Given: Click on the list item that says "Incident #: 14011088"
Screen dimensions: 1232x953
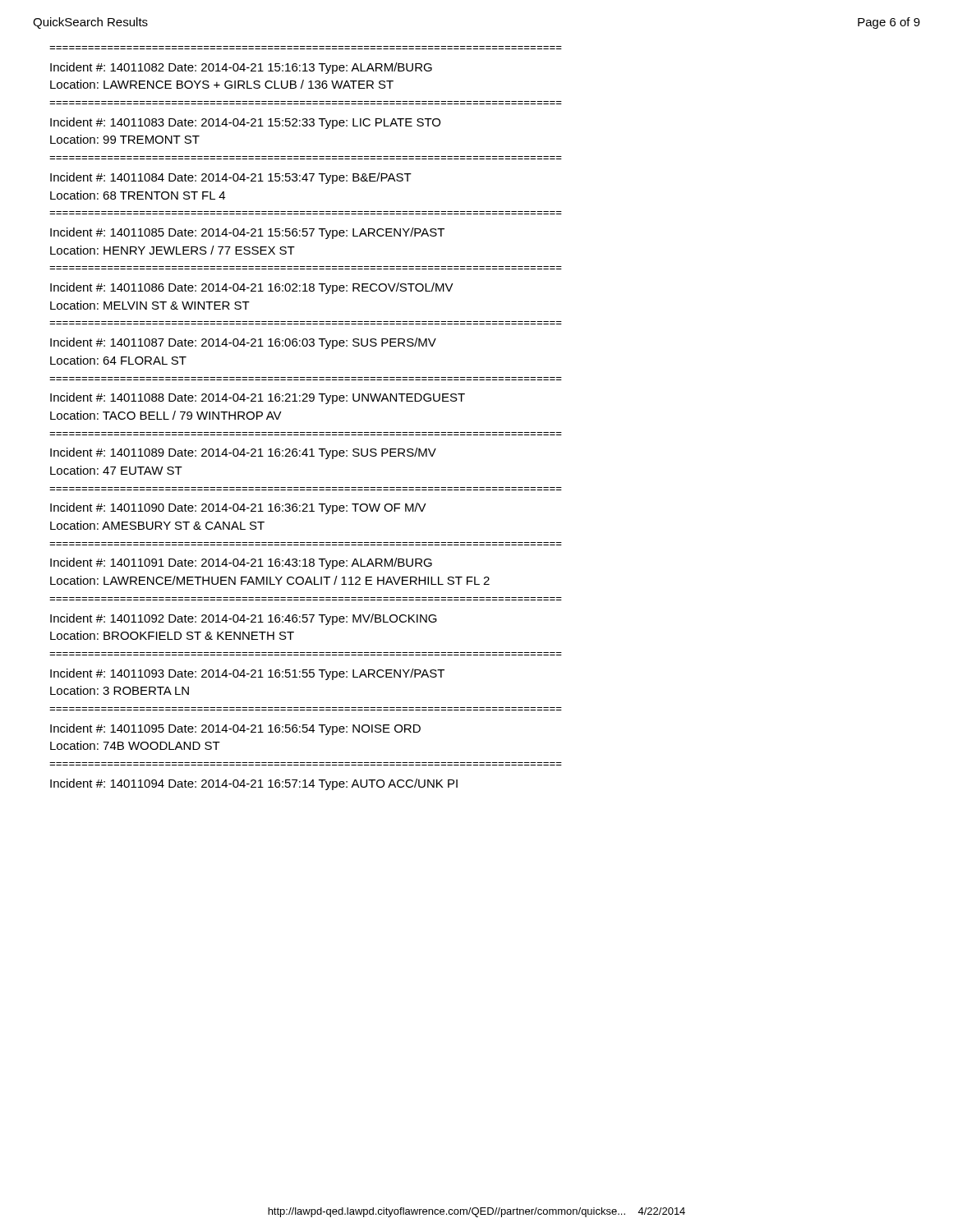Looking at the screenshot, I should [257, 406].
